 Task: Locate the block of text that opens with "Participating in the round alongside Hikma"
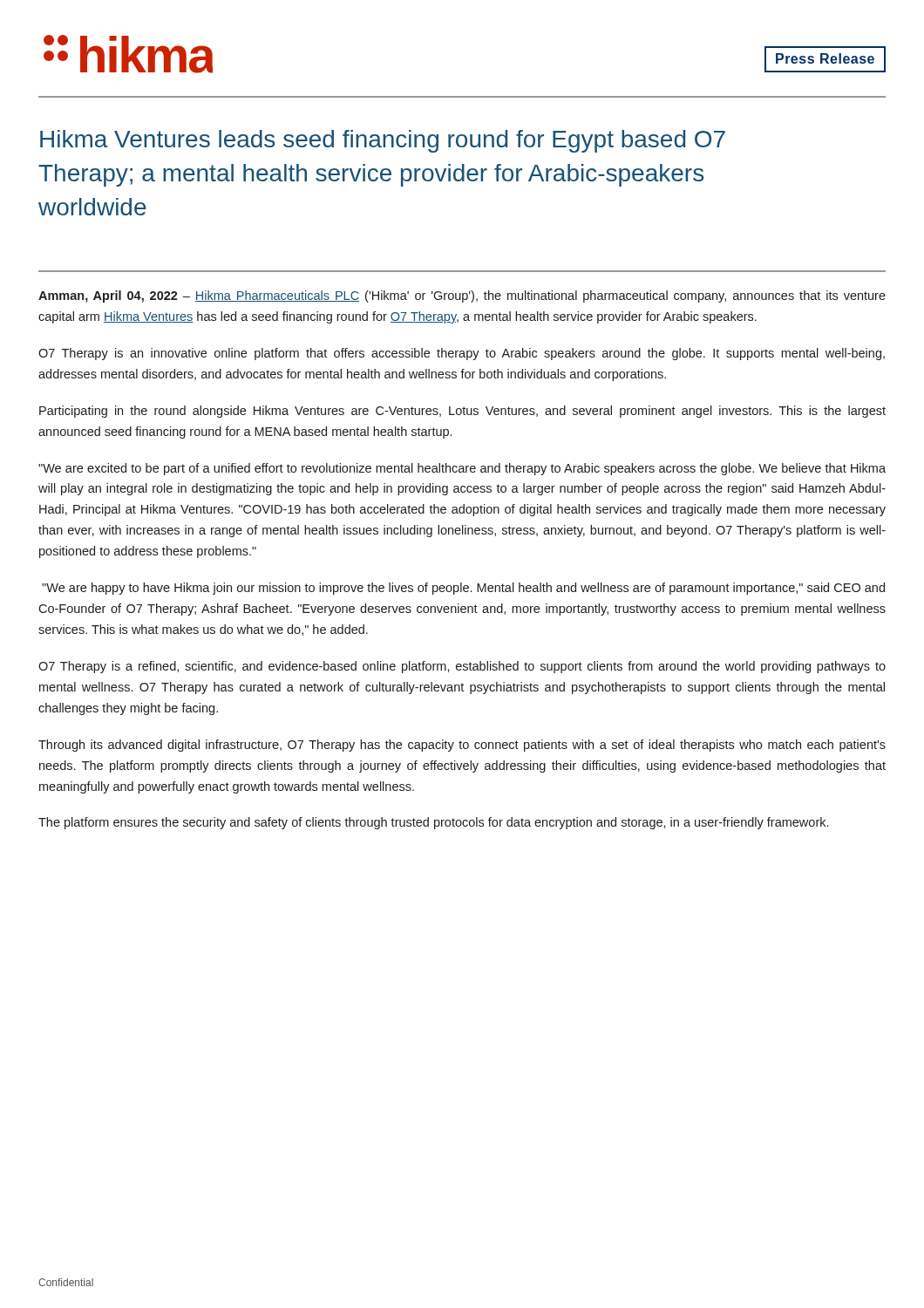[x=462, y=421]
